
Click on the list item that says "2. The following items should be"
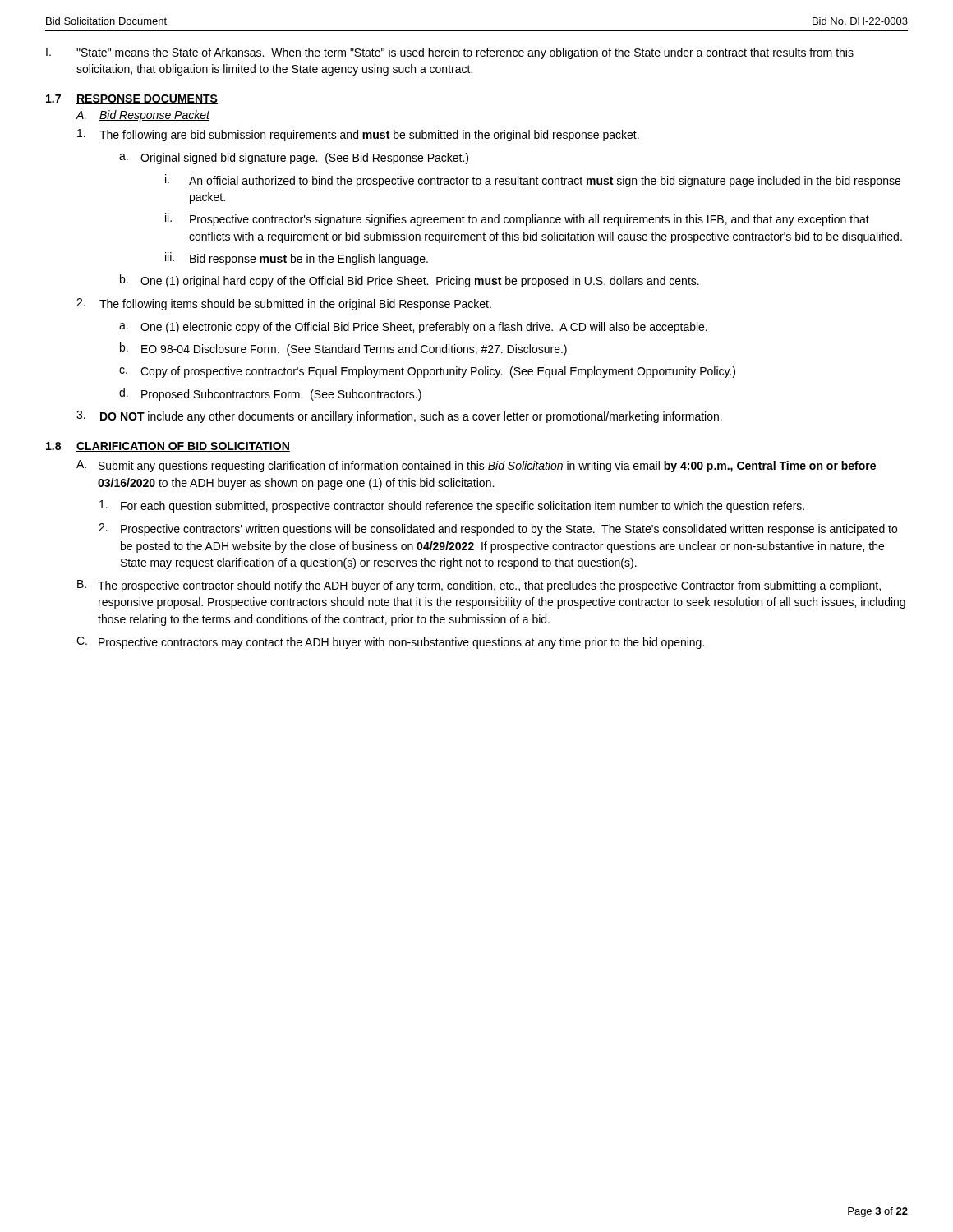click(x=284, y=304)
